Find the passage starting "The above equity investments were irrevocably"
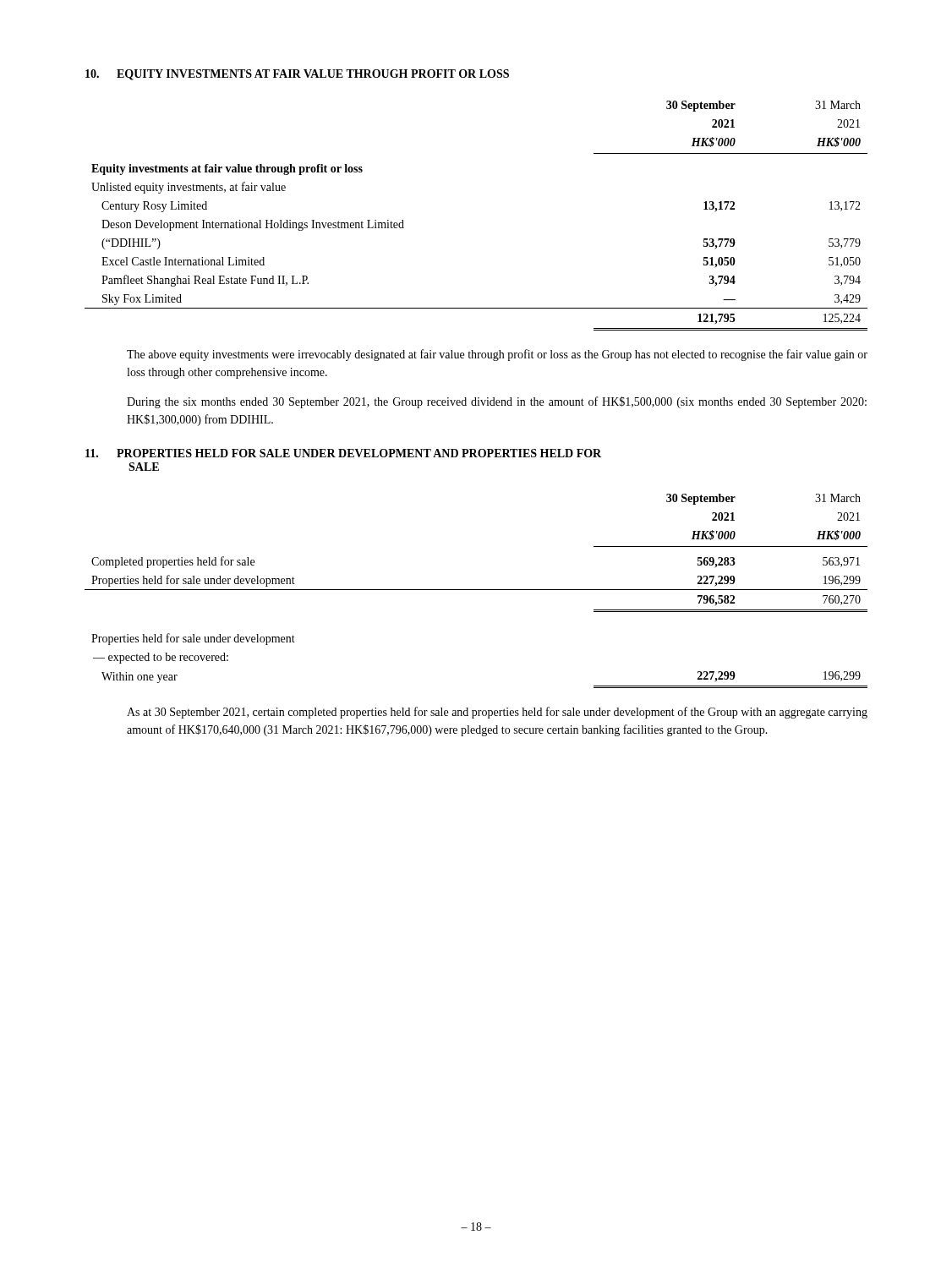Image resolution: width=952 pixels, height=1268 pixels. point(497,363)
